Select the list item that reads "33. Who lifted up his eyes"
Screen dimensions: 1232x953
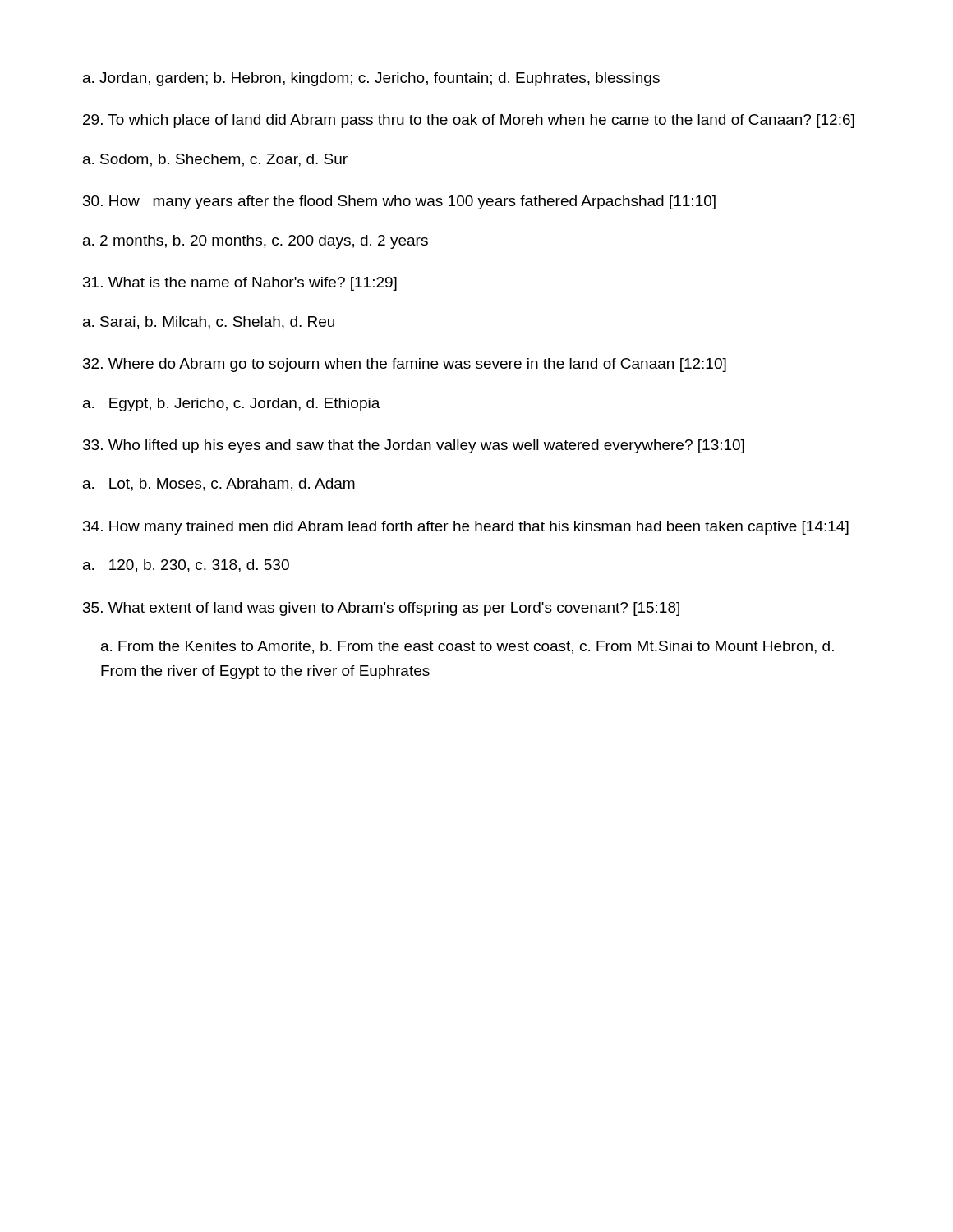point(414,445)
